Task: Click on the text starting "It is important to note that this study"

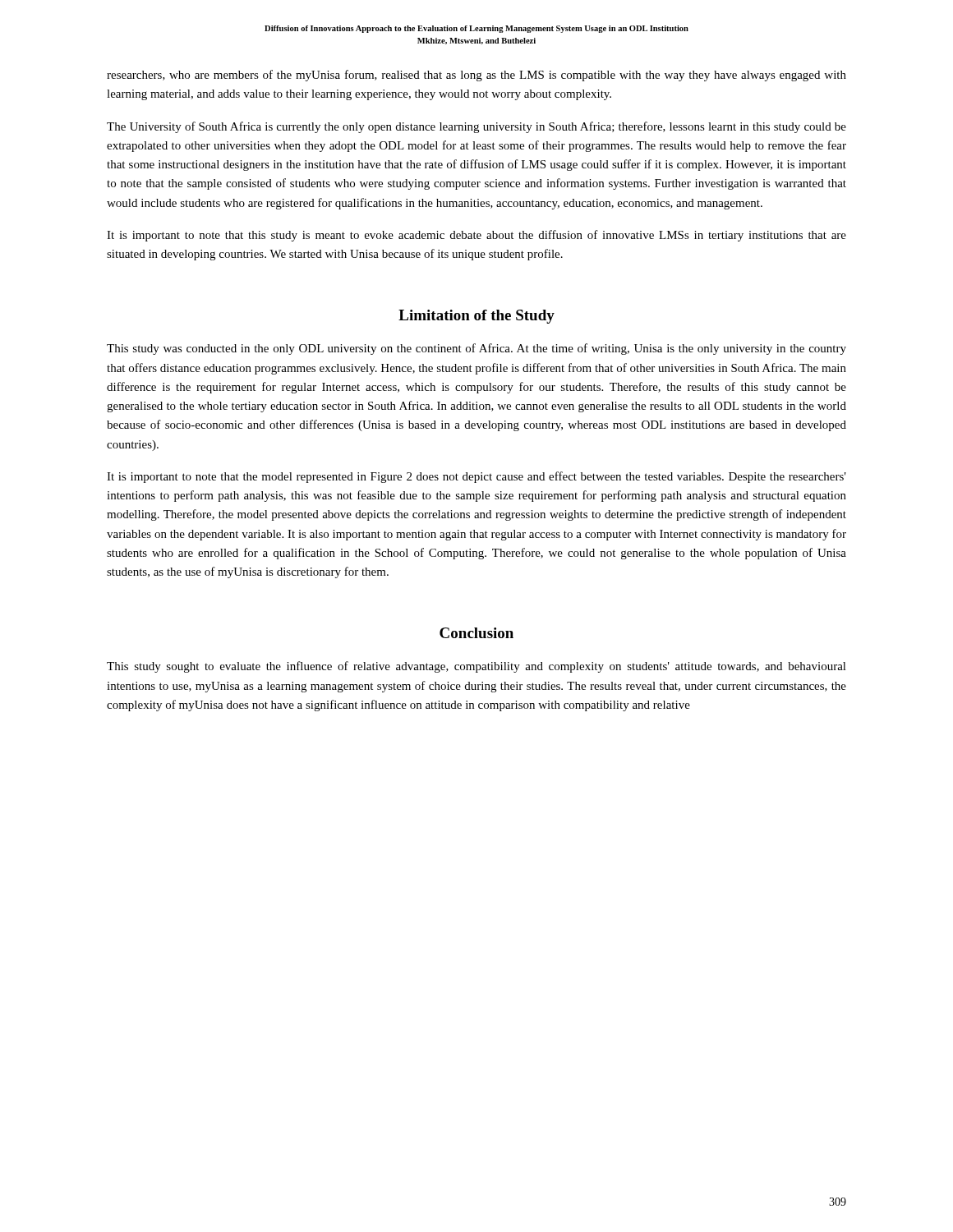Action: click(476, 244)
